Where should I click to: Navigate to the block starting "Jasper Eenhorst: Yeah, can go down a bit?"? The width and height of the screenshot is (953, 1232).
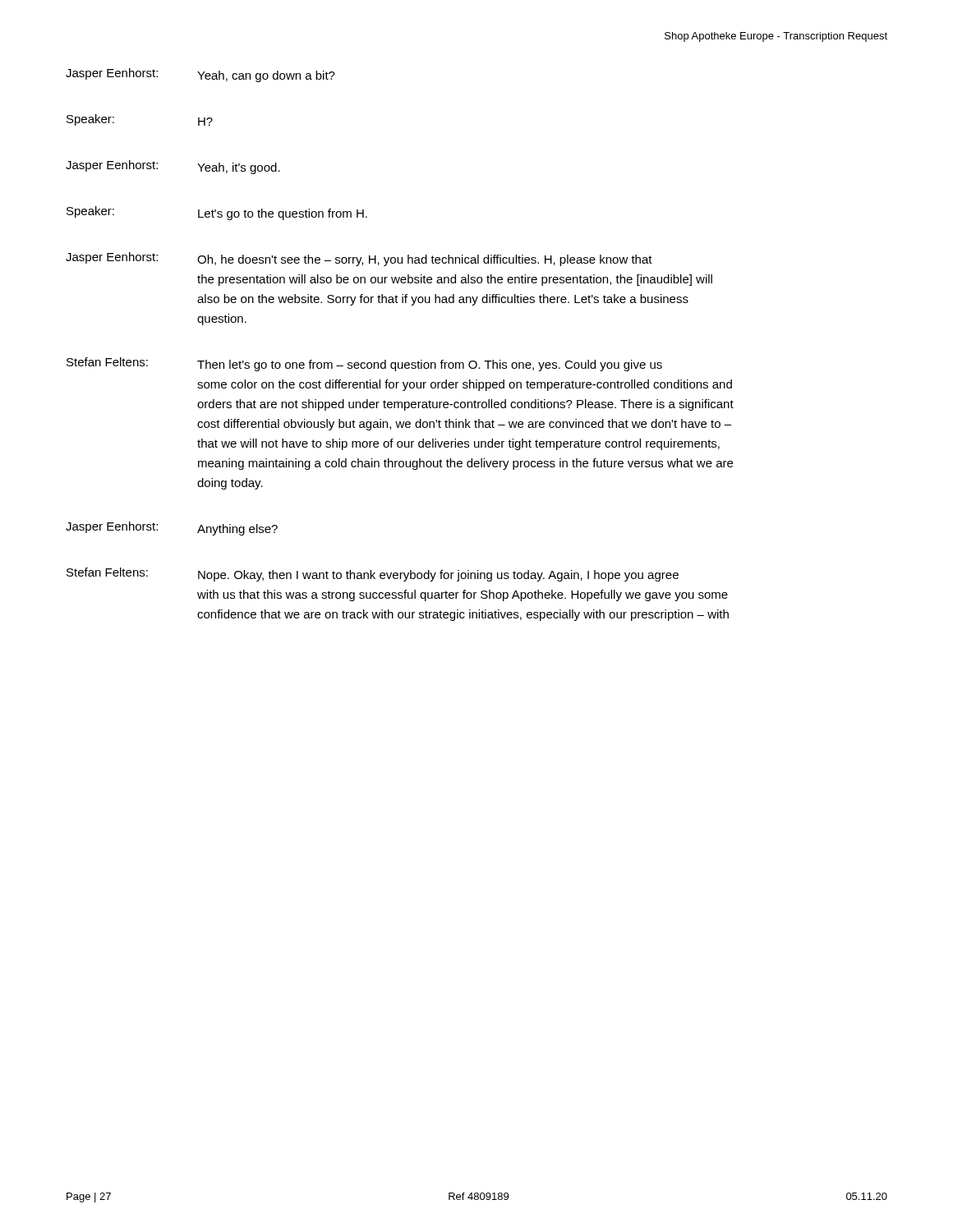coord(200,75)
